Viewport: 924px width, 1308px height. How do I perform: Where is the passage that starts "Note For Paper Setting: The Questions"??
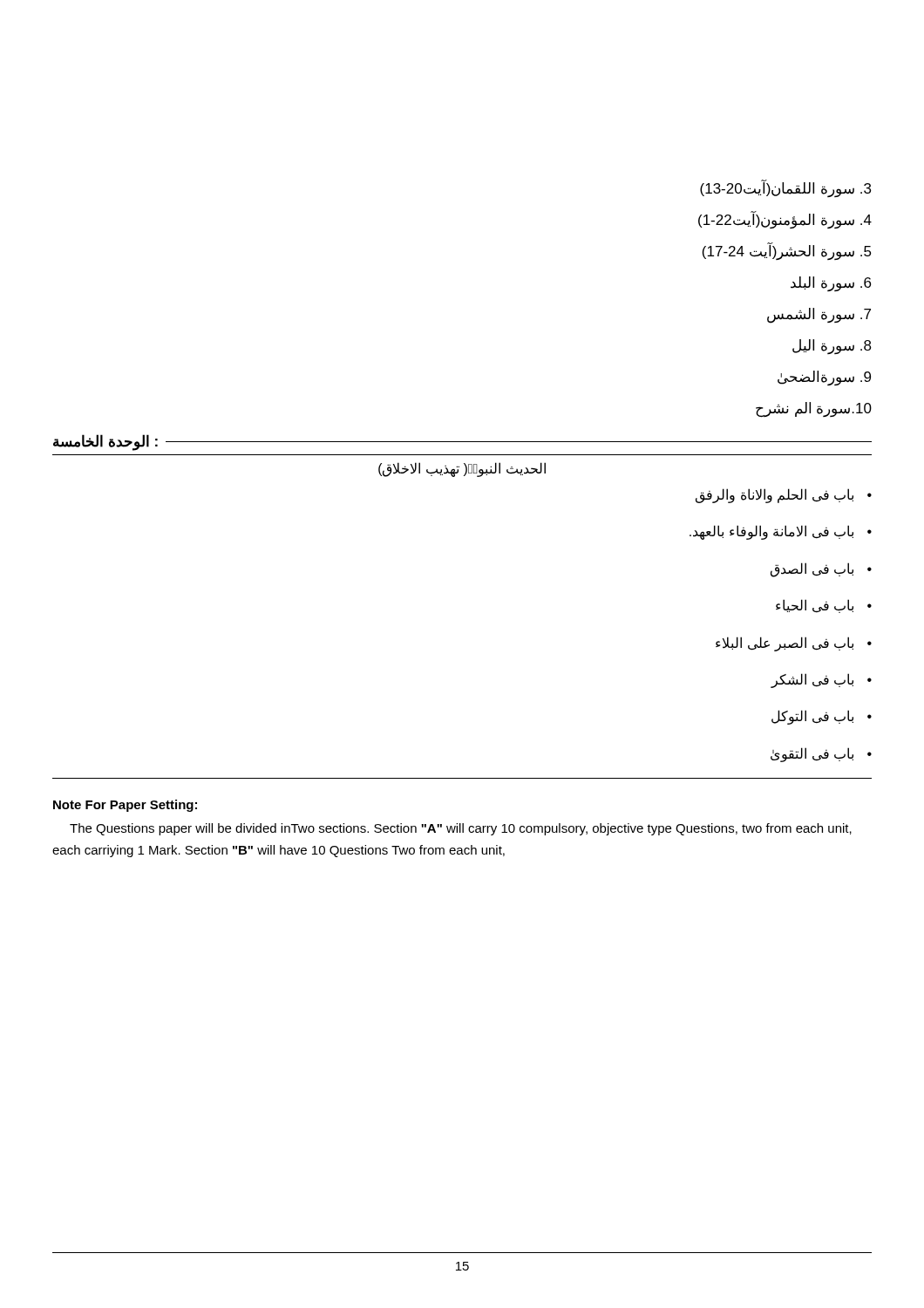[462, 828]
